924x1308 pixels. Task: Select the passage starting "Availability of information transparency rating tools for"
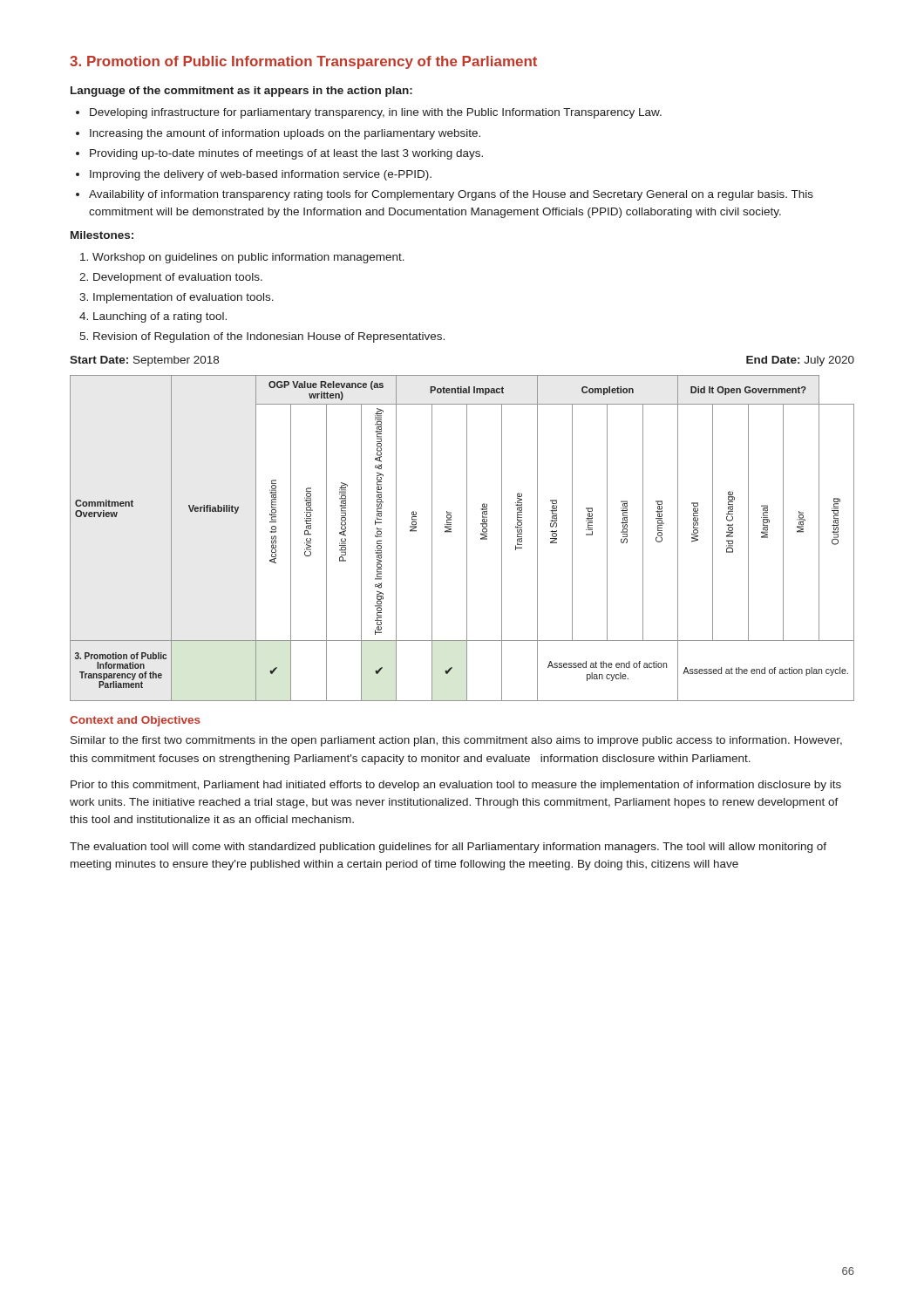(x=472, y=203)
